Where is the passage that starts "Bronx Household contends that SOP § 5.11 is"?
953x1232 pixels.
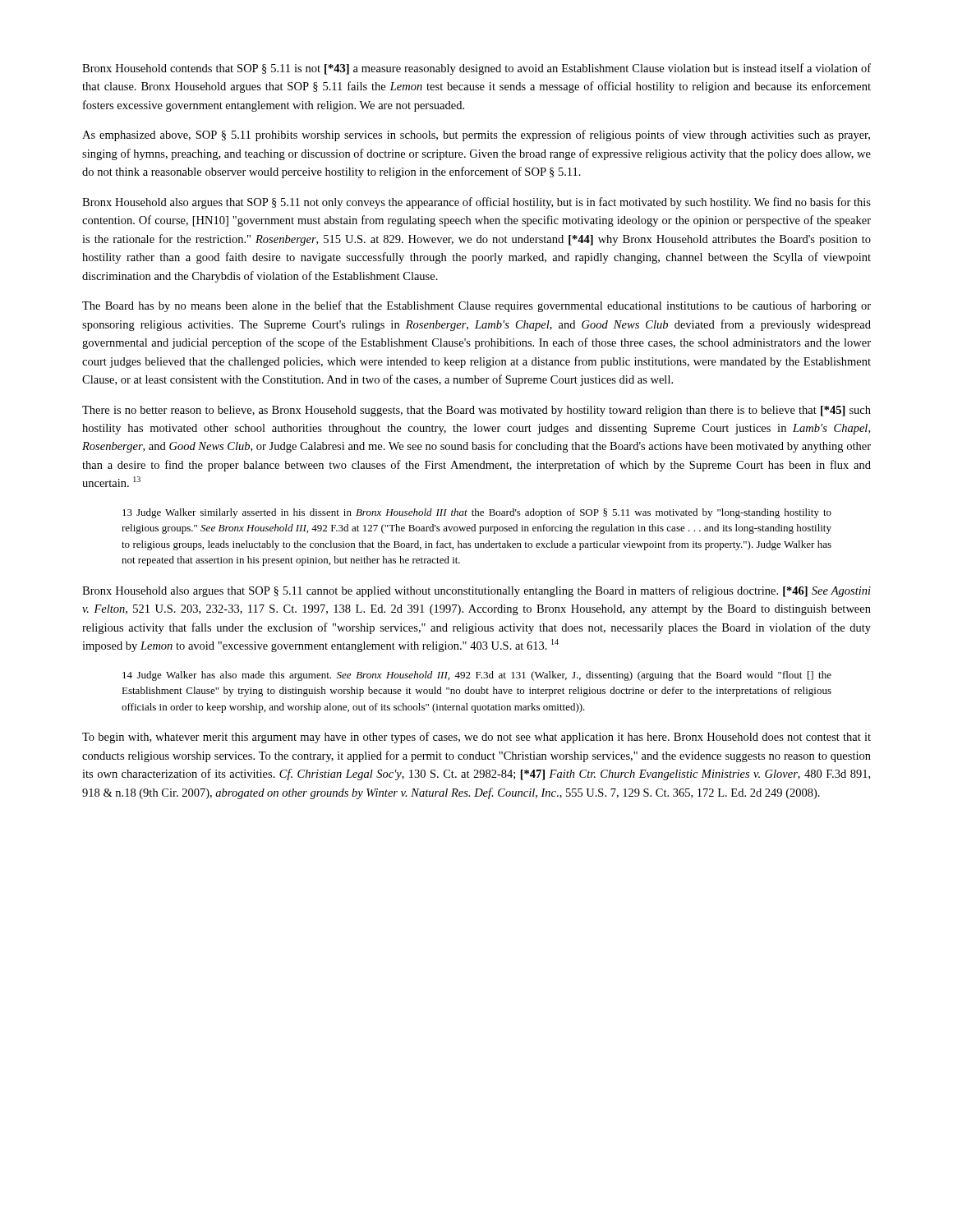(476, 87)
